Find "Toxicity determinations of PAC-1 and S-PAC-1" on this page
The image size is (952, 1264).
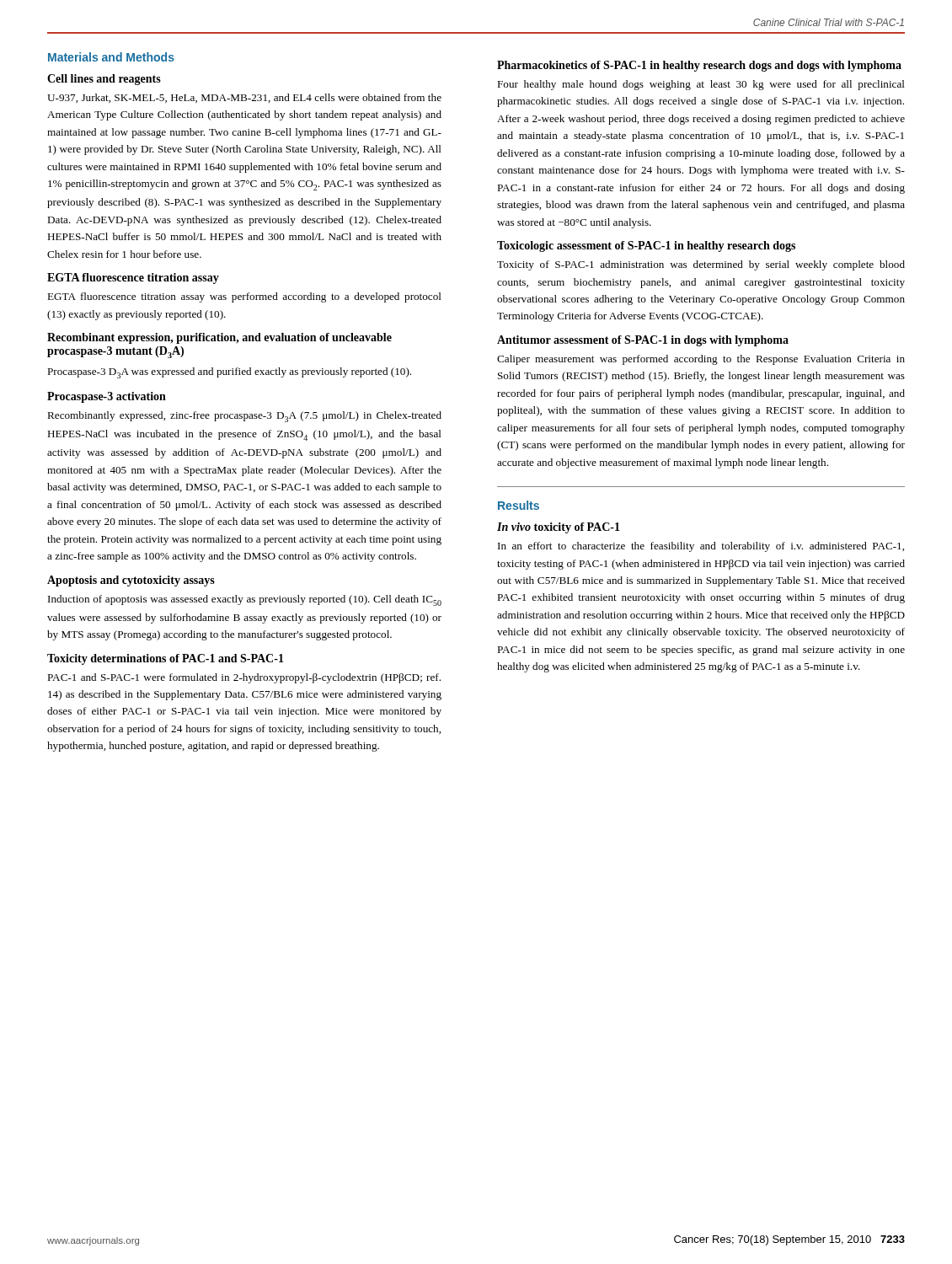point(244,659)
